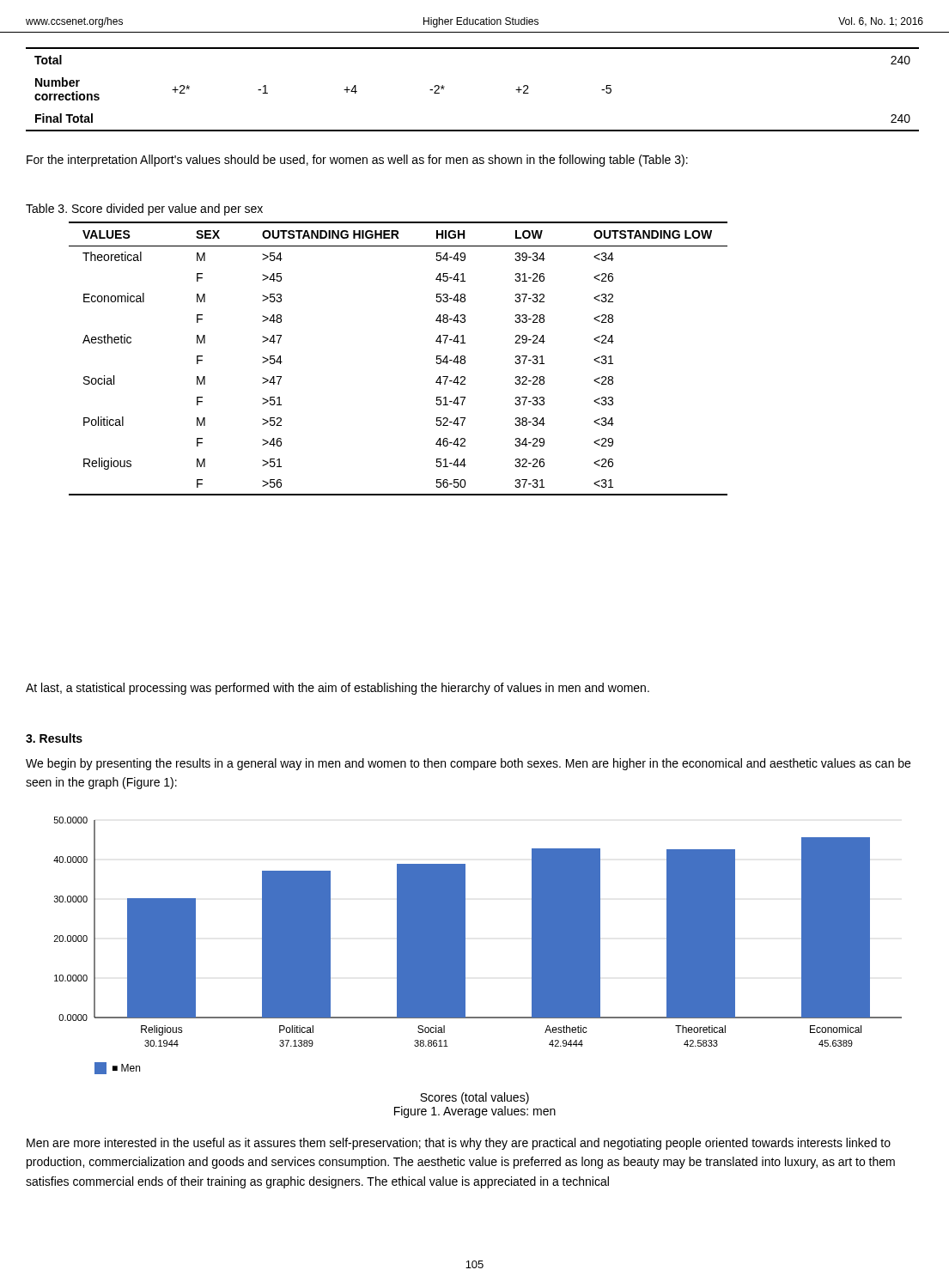Image resolution: width=949 pixels, height=1288 pixels.
Task: Locate the element starting "Men are more interested in"
Action: pos(461,1162)
